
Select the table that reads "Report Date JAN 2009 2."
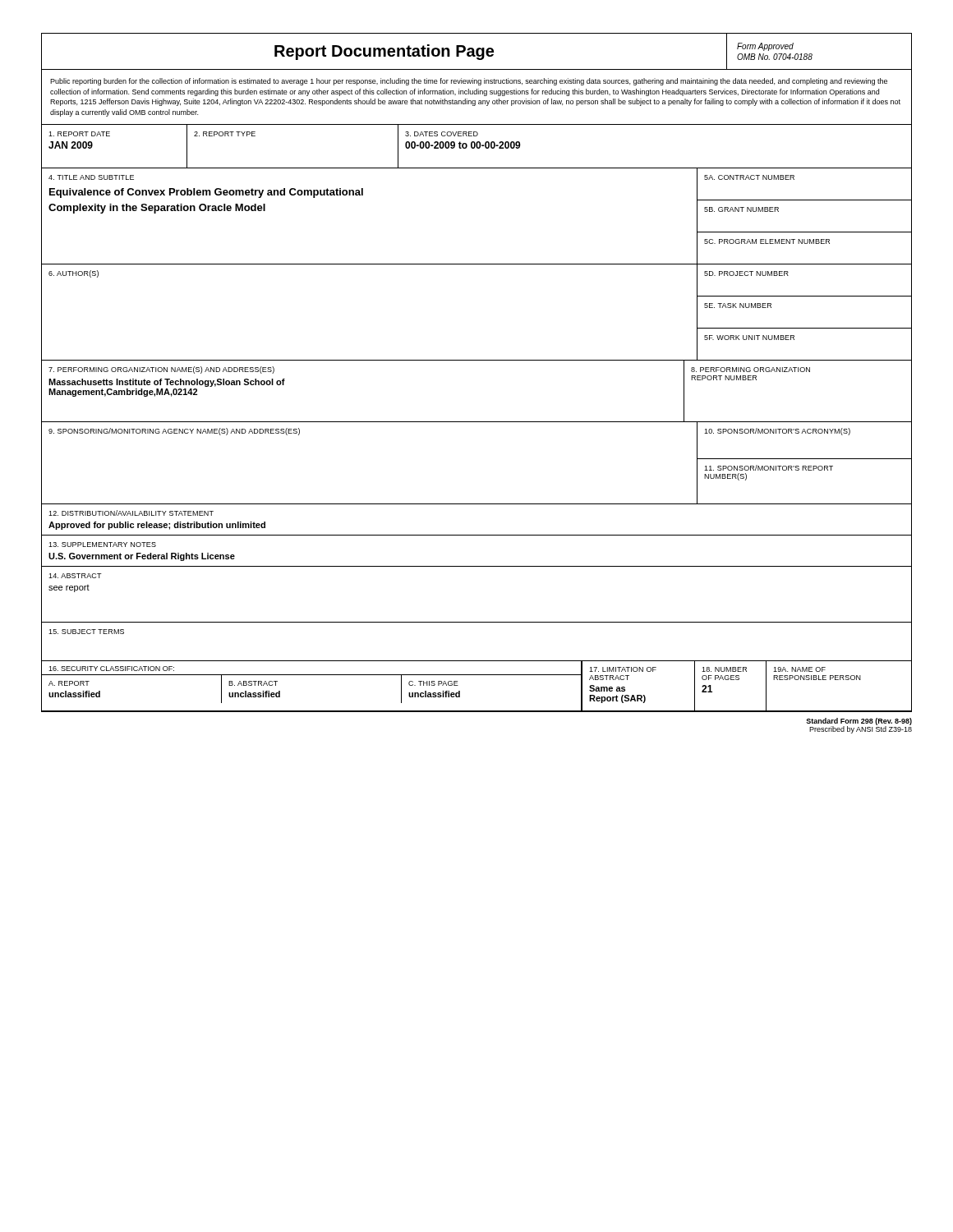click(x=476, y=147)
